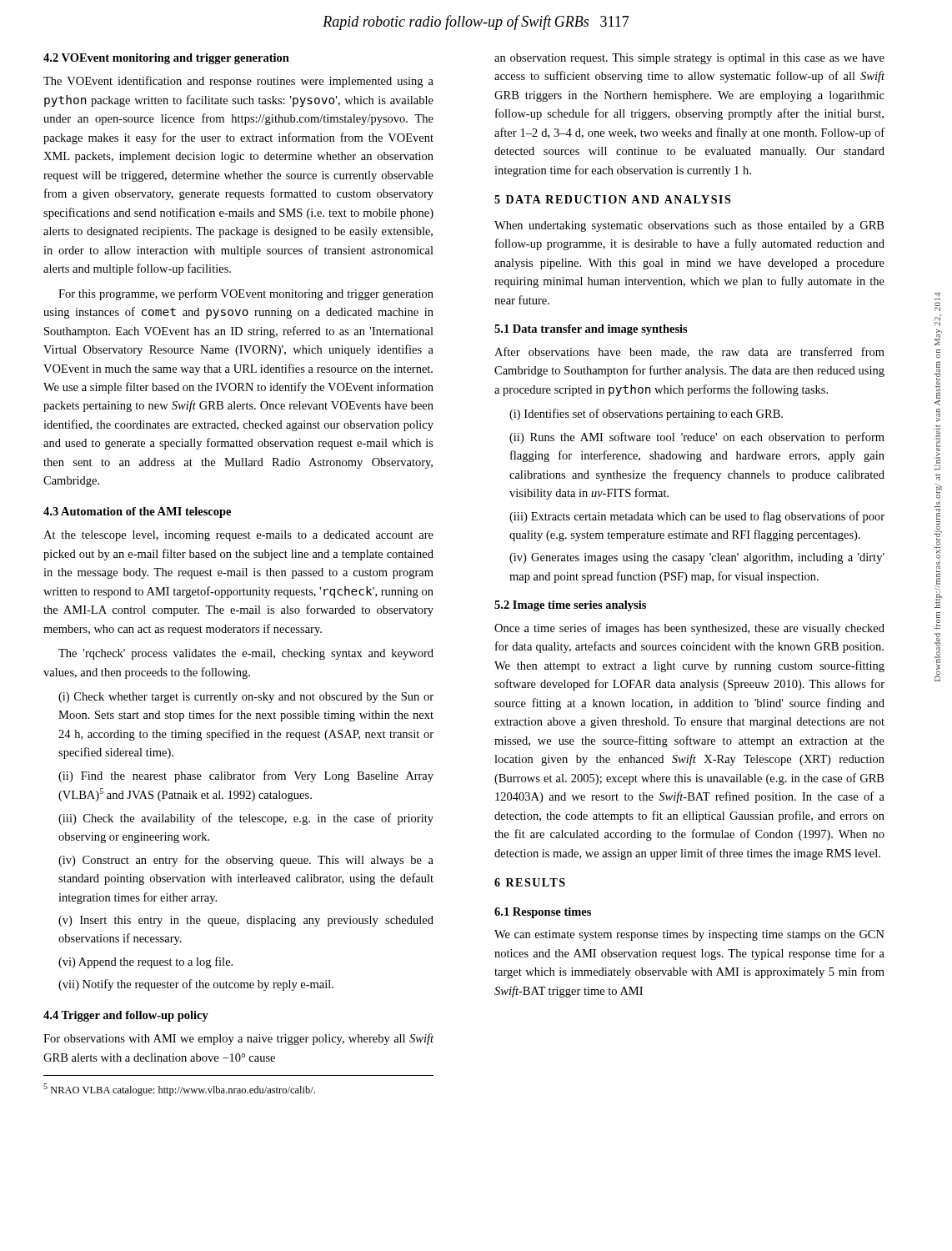Click on the list item containing "(iv) Construct an entry"
The width and height of the screenshot is (952, 1251).
(238, 878)
